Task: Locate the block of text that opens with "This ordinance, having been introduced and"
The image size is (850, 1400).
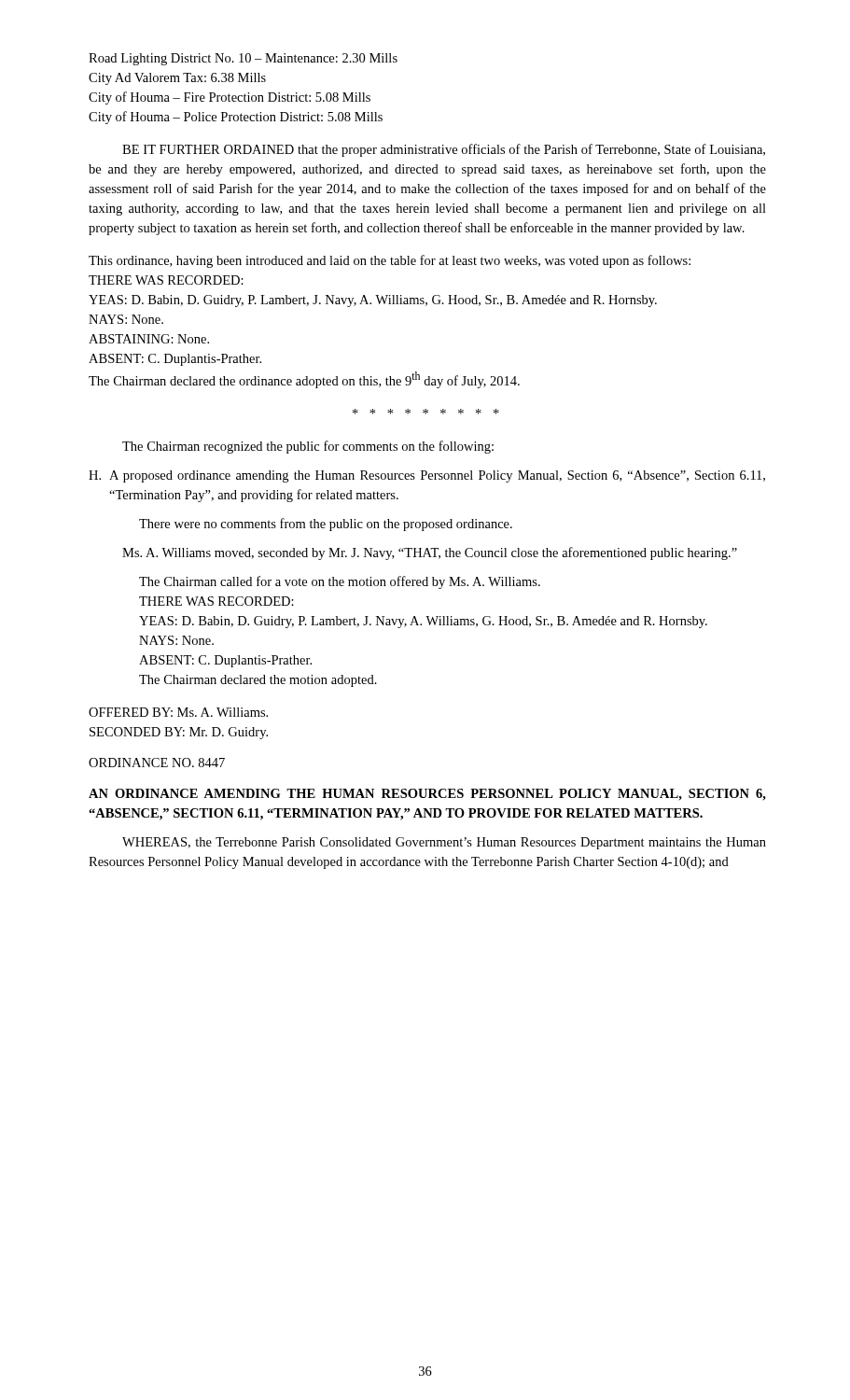Action: [390, 261]
